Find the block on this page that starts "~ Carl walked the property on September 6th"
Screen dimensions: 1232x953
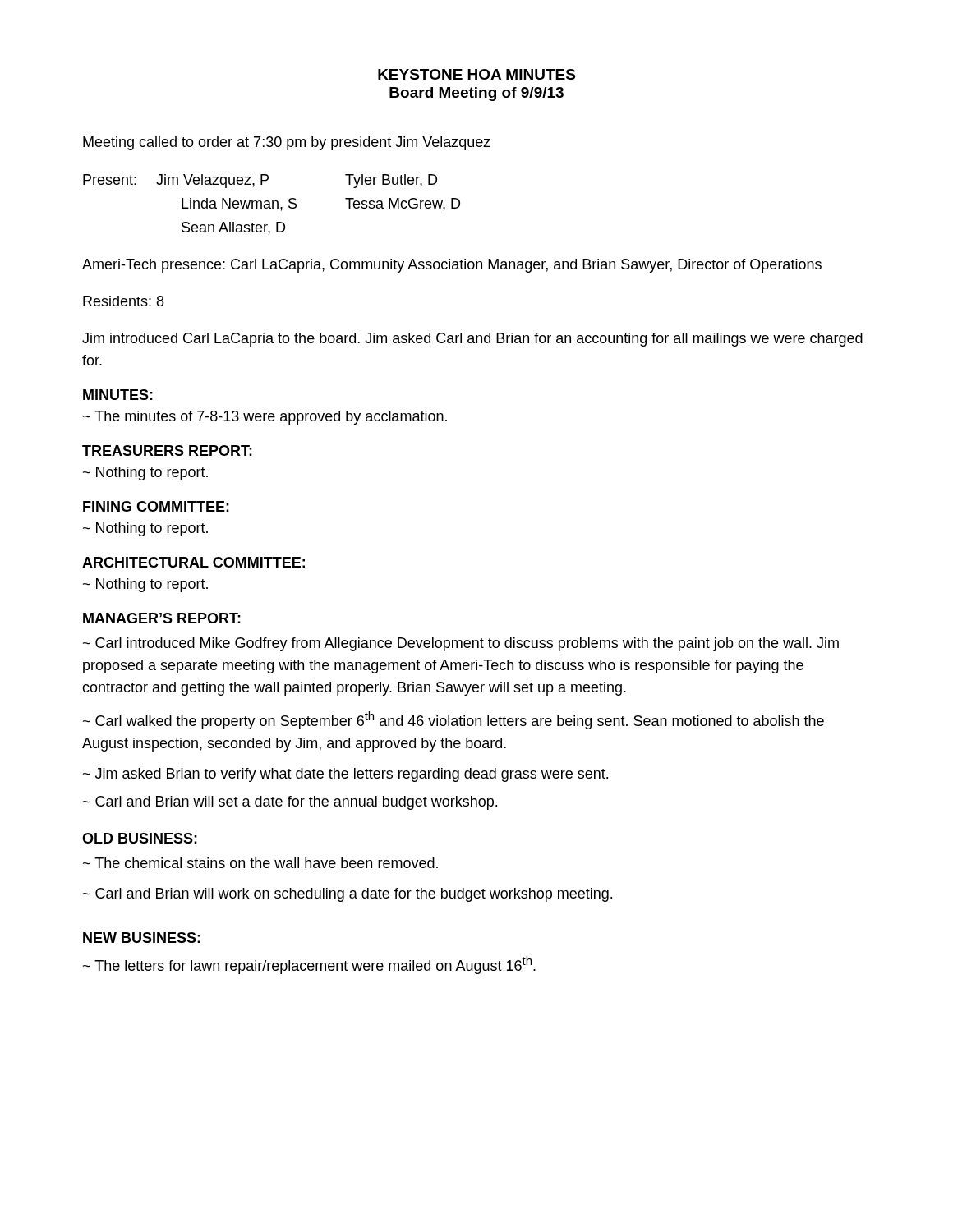(x=453, y=731)
